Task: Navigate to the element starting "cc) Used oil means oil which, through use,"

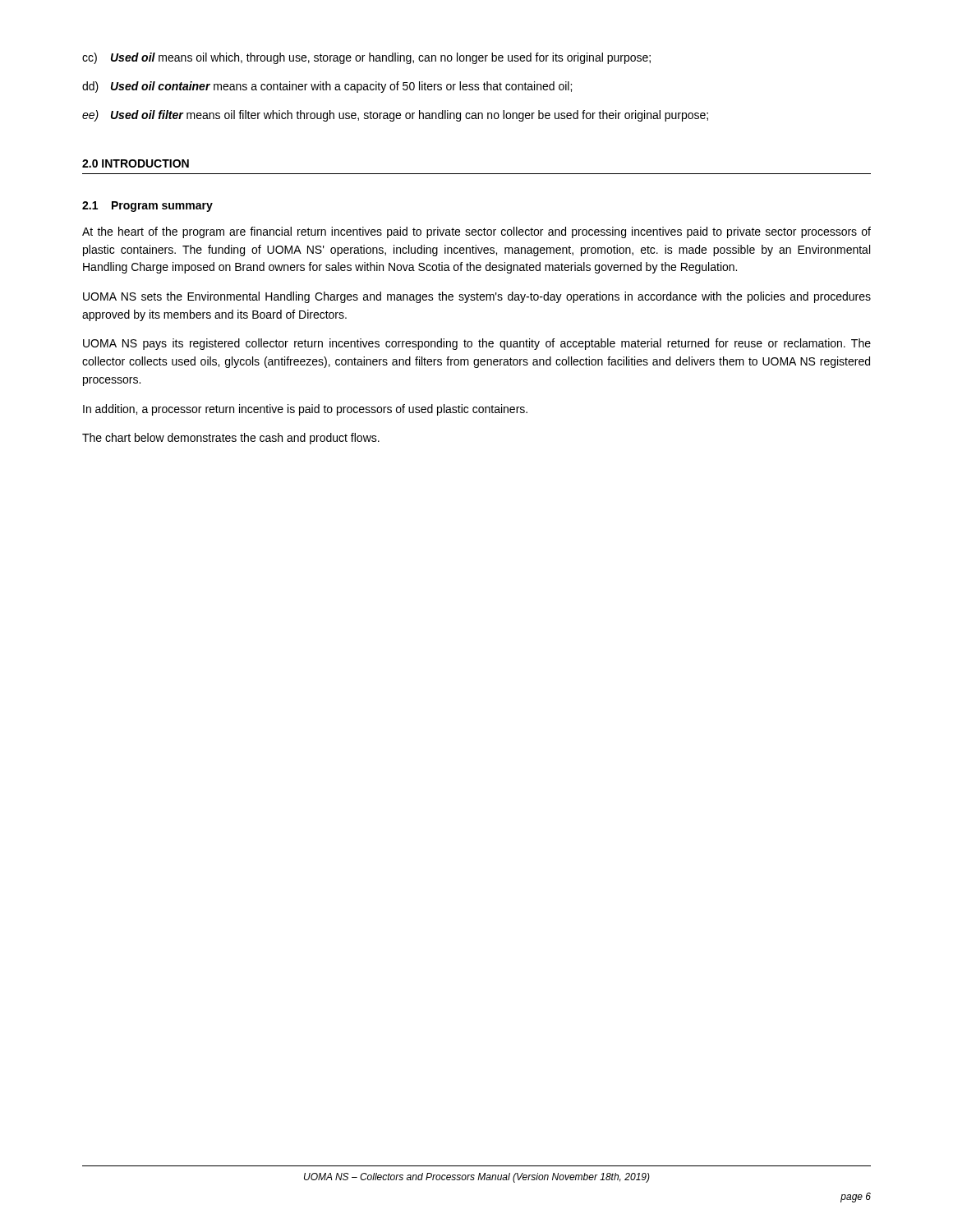Action: [476, 58]
